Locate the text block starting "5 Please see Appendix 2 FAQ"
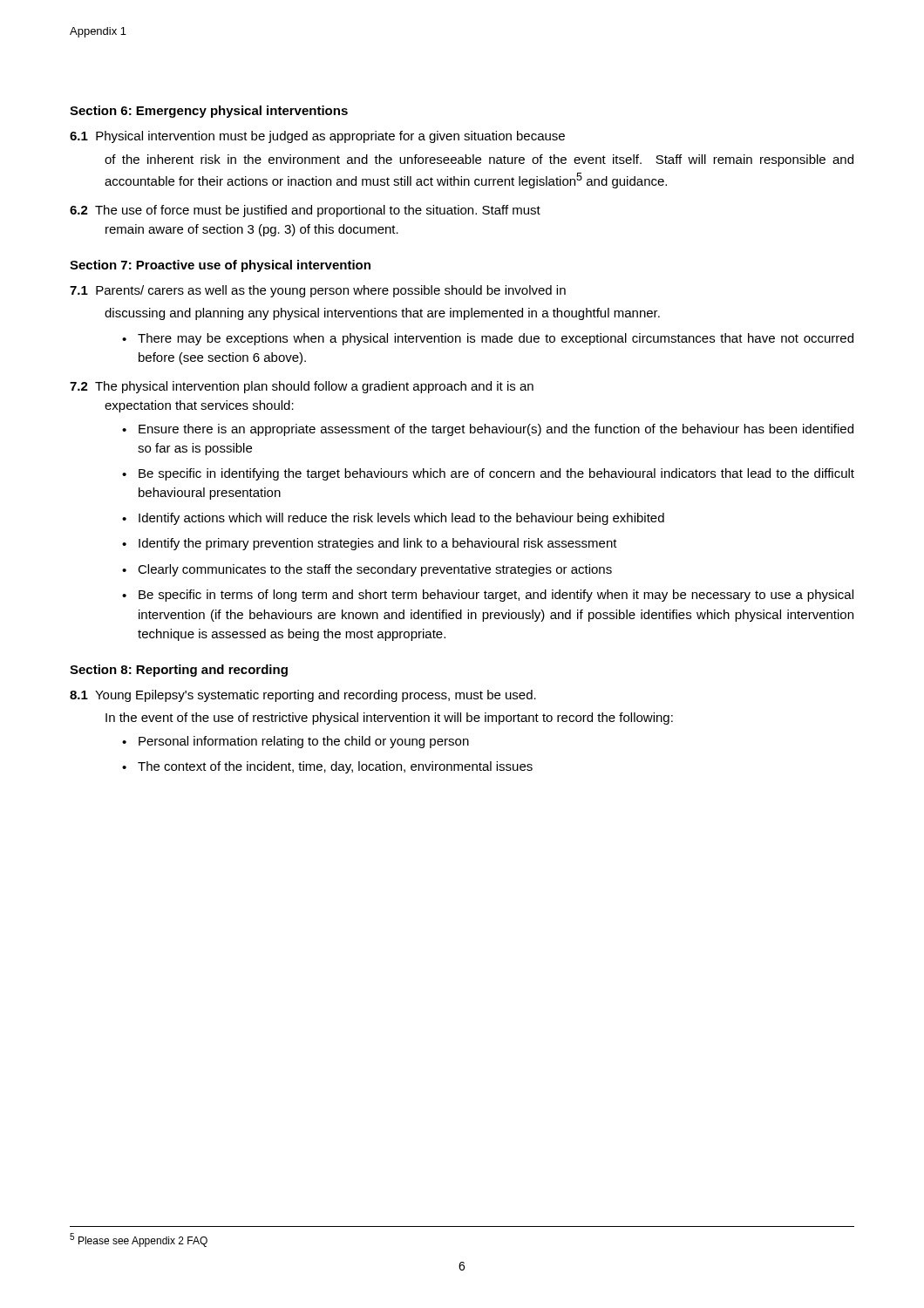The height and width of the screenshot is (1308, 924). click(x=139, y=1240)
